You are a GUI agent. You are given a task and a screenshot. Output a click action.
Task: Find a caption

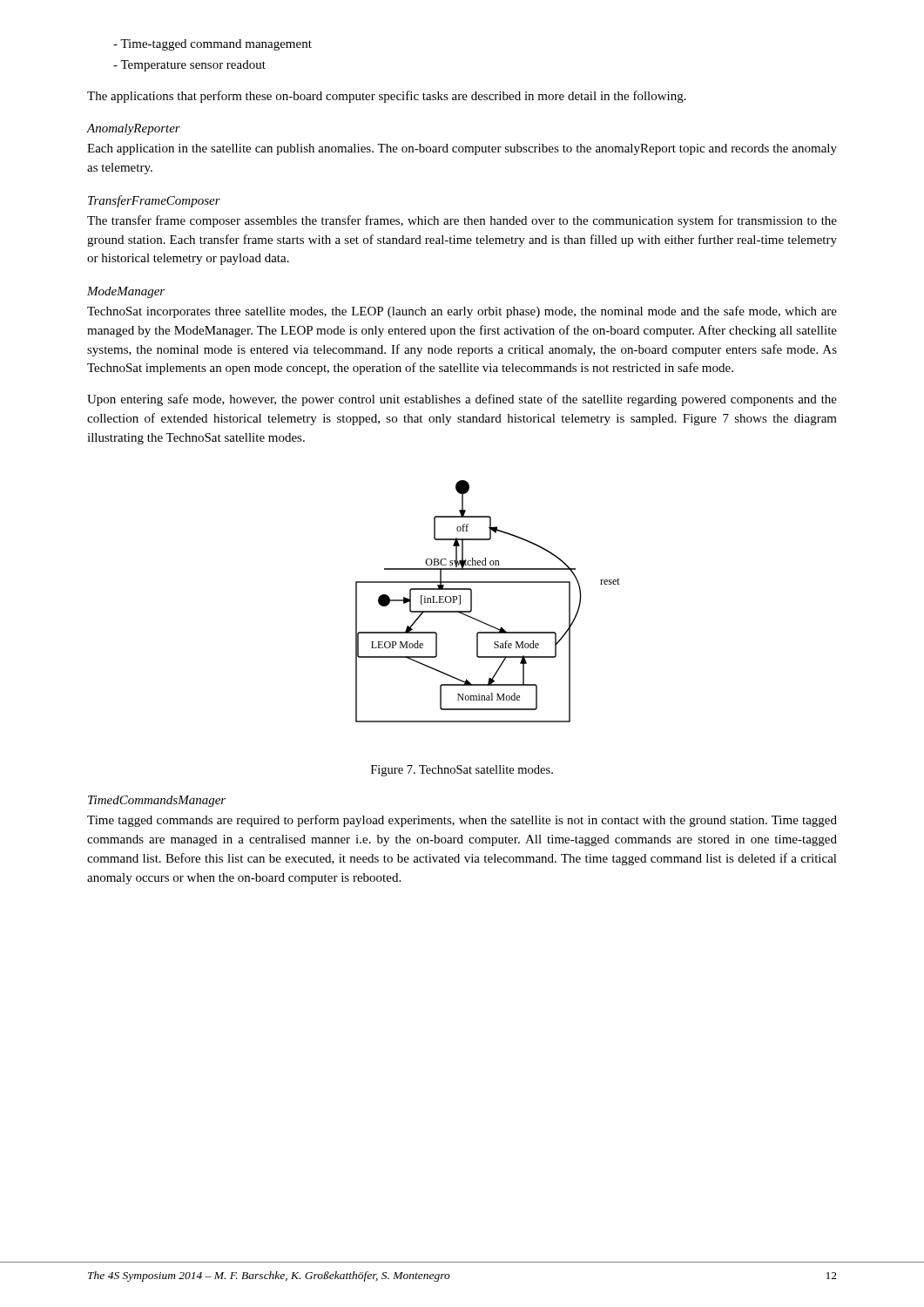click(462, 770)
